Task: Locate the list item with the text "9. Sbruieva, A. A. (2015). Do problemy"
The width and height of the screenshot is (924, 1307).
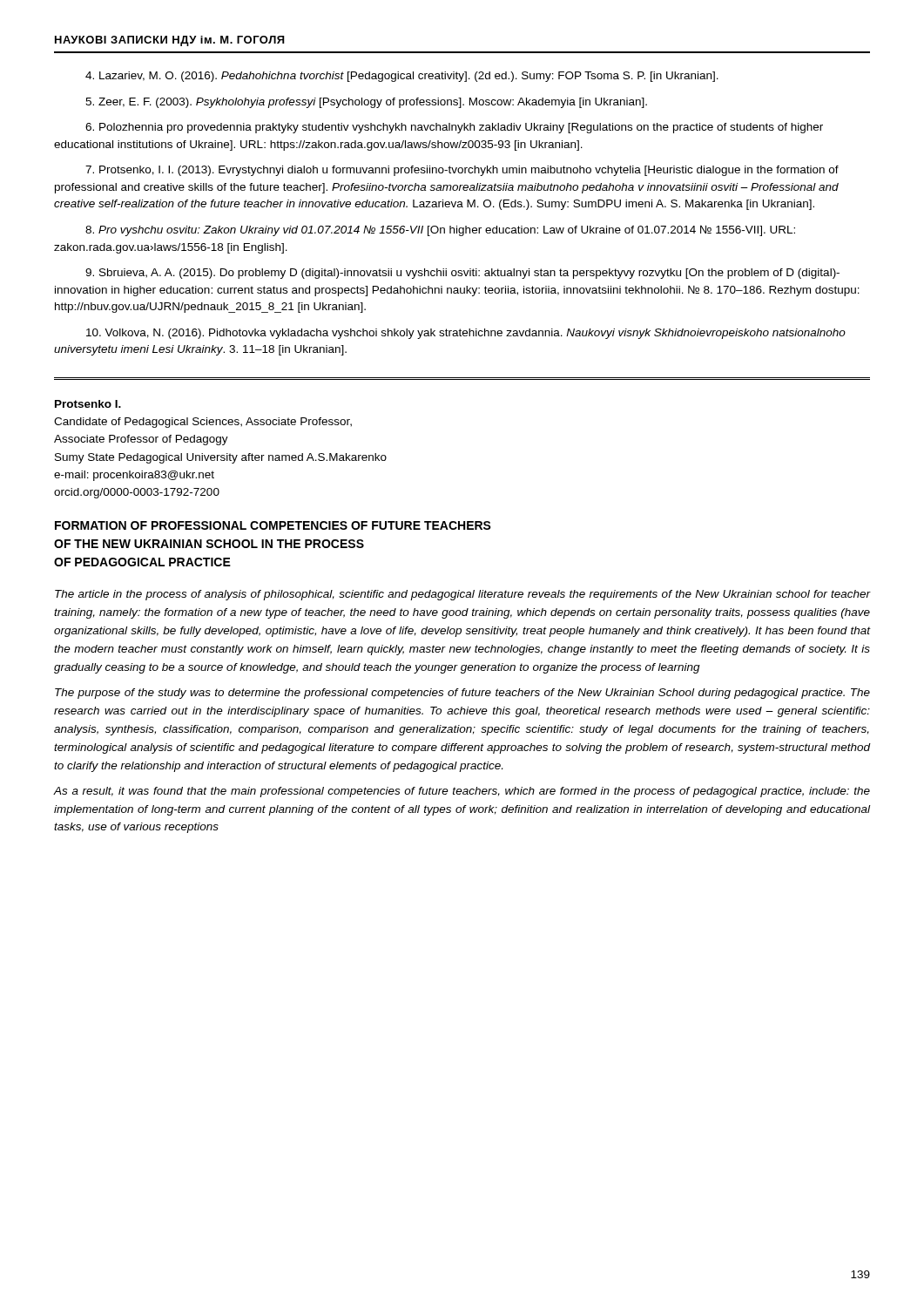Action: (457, 289)
